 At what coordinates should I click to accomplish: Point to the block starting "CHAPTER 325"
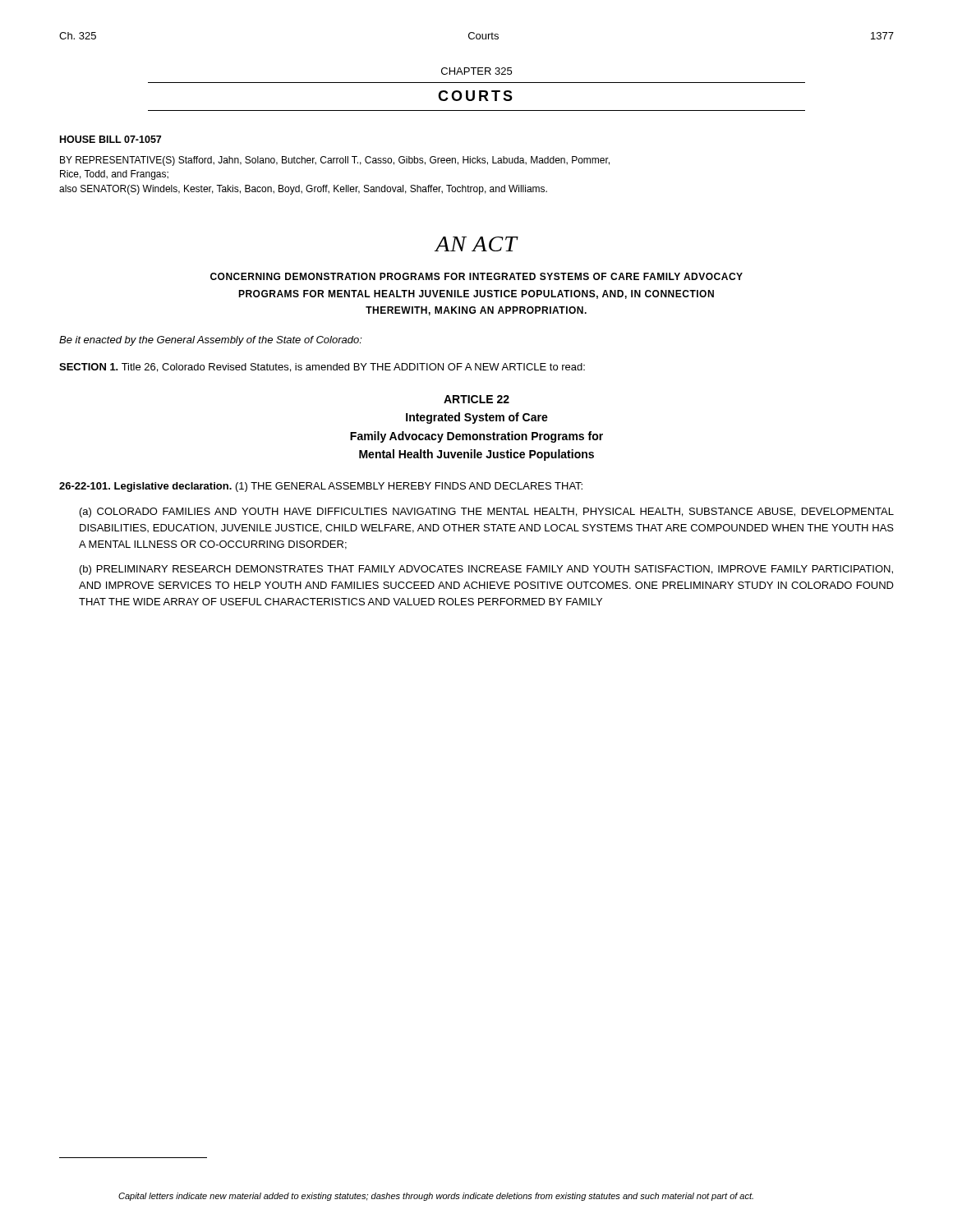[476, 71]
